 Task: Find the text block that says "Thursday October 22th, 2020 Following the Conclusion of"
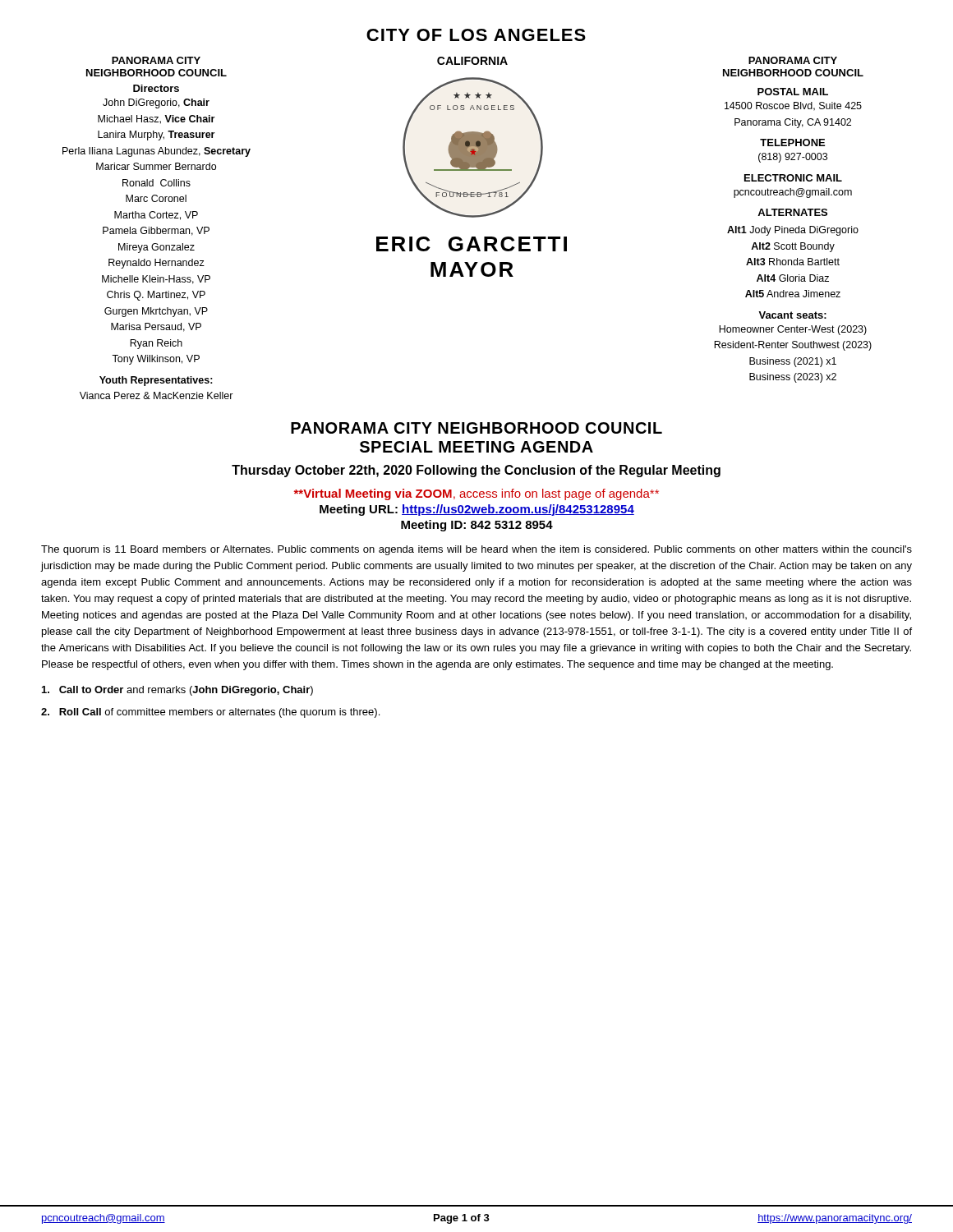click(476, 470)
